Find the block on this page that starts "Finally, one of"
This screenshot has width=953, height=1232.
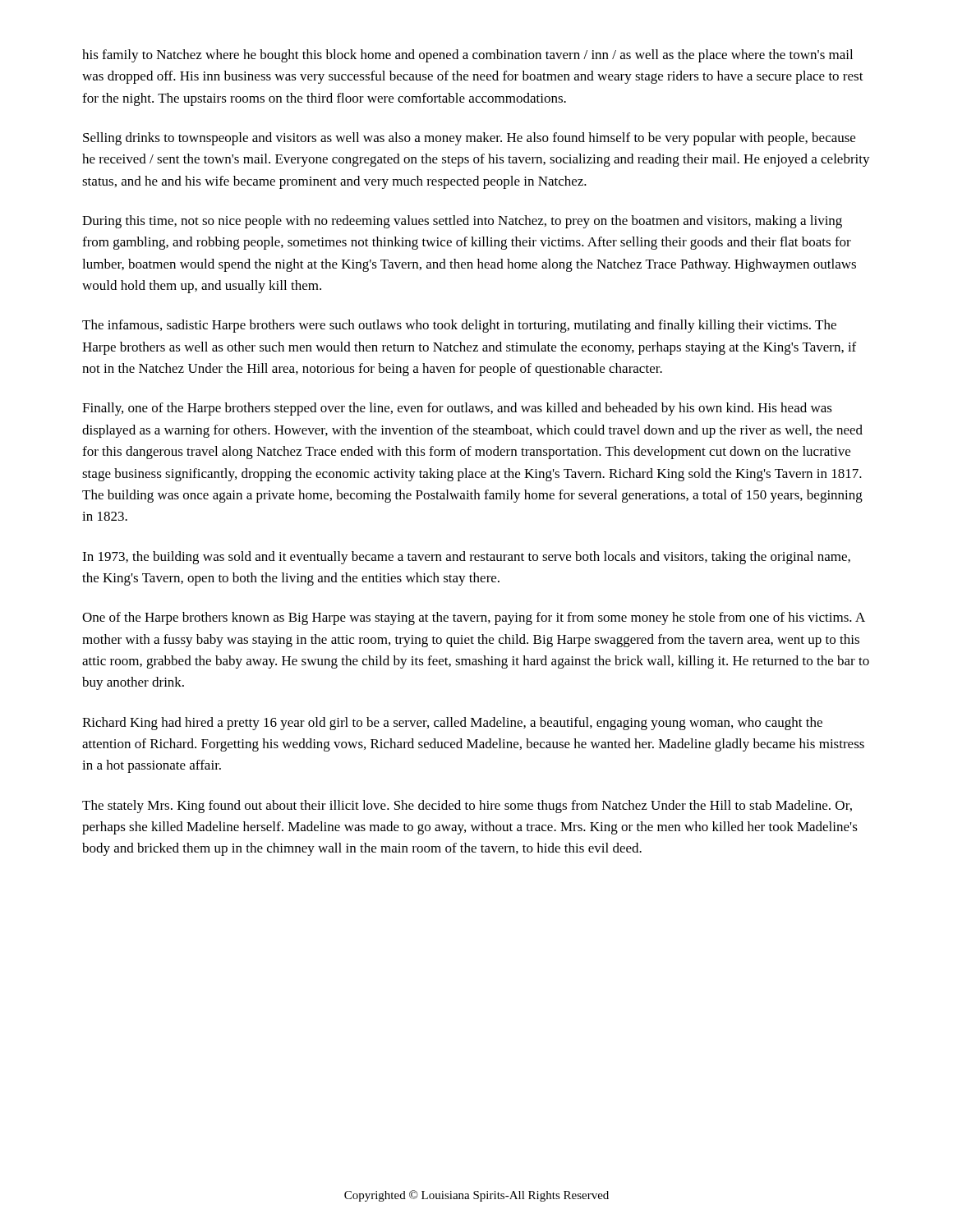click(472, 462)
